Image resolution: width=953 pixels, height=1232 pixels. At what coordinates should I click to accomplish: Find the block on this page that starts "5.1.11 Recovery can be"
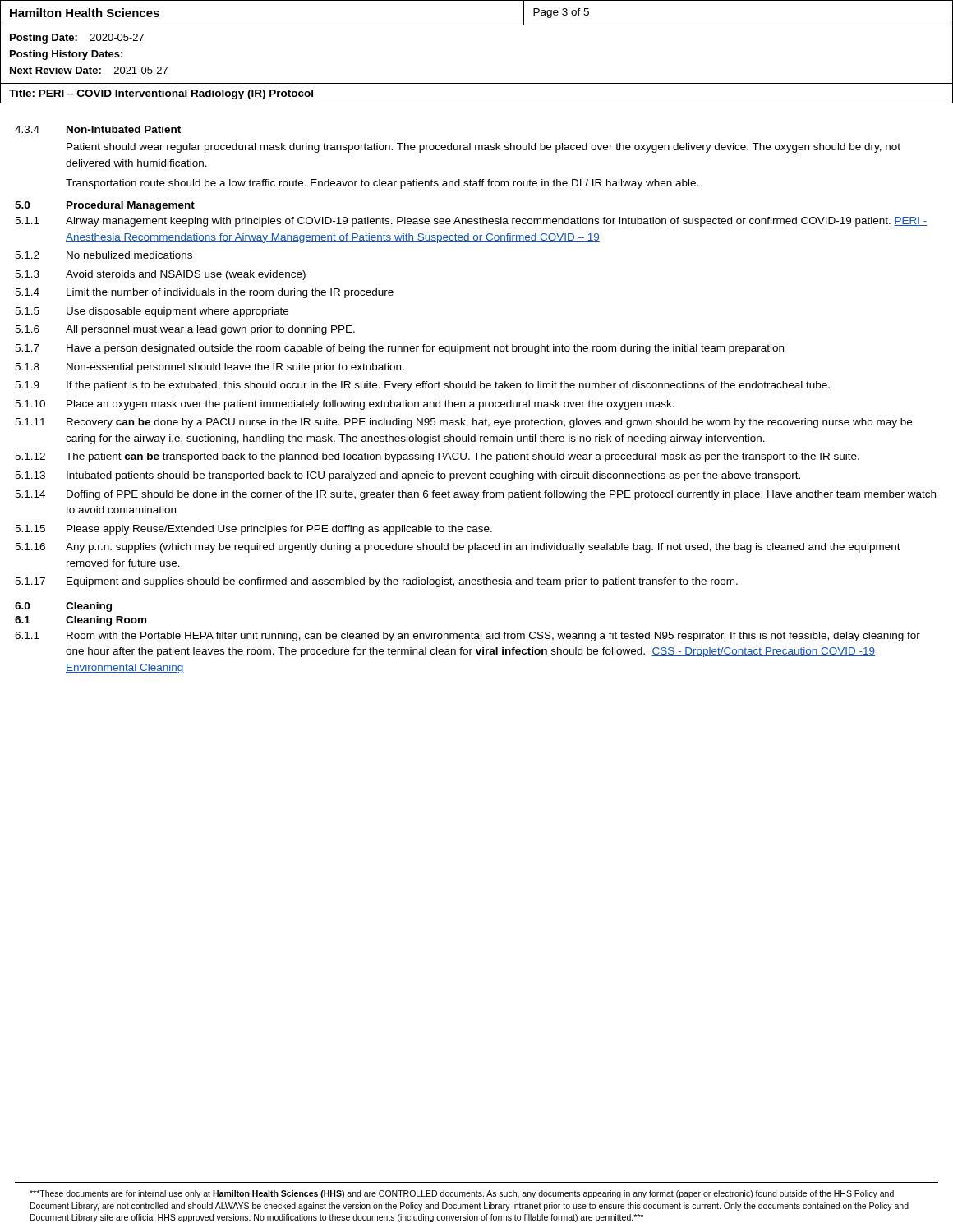pos(476,430)
